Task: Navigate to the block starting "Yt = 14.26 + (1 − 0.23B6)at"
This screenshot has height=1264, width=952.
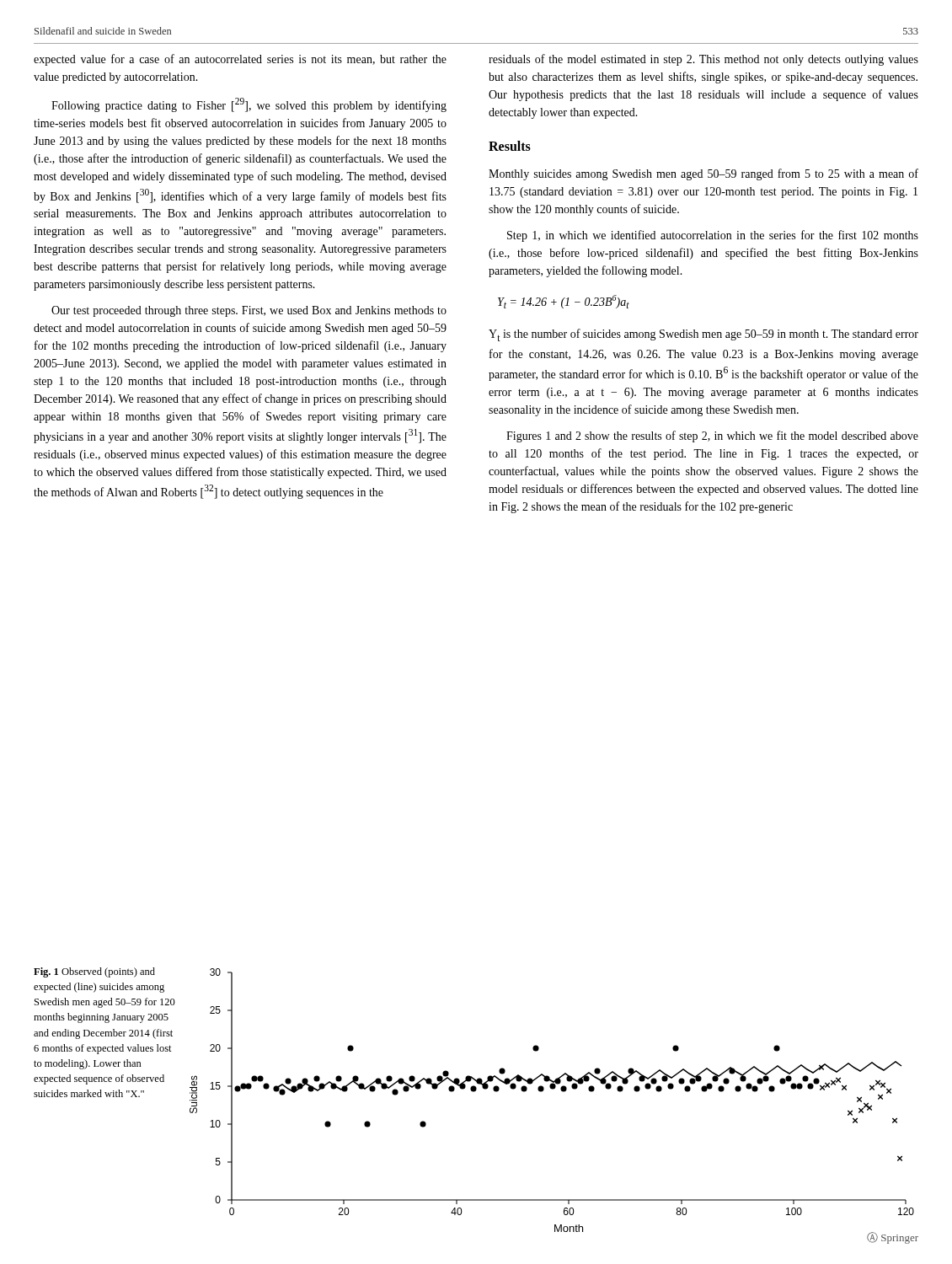Action: (x=564, y=302)
